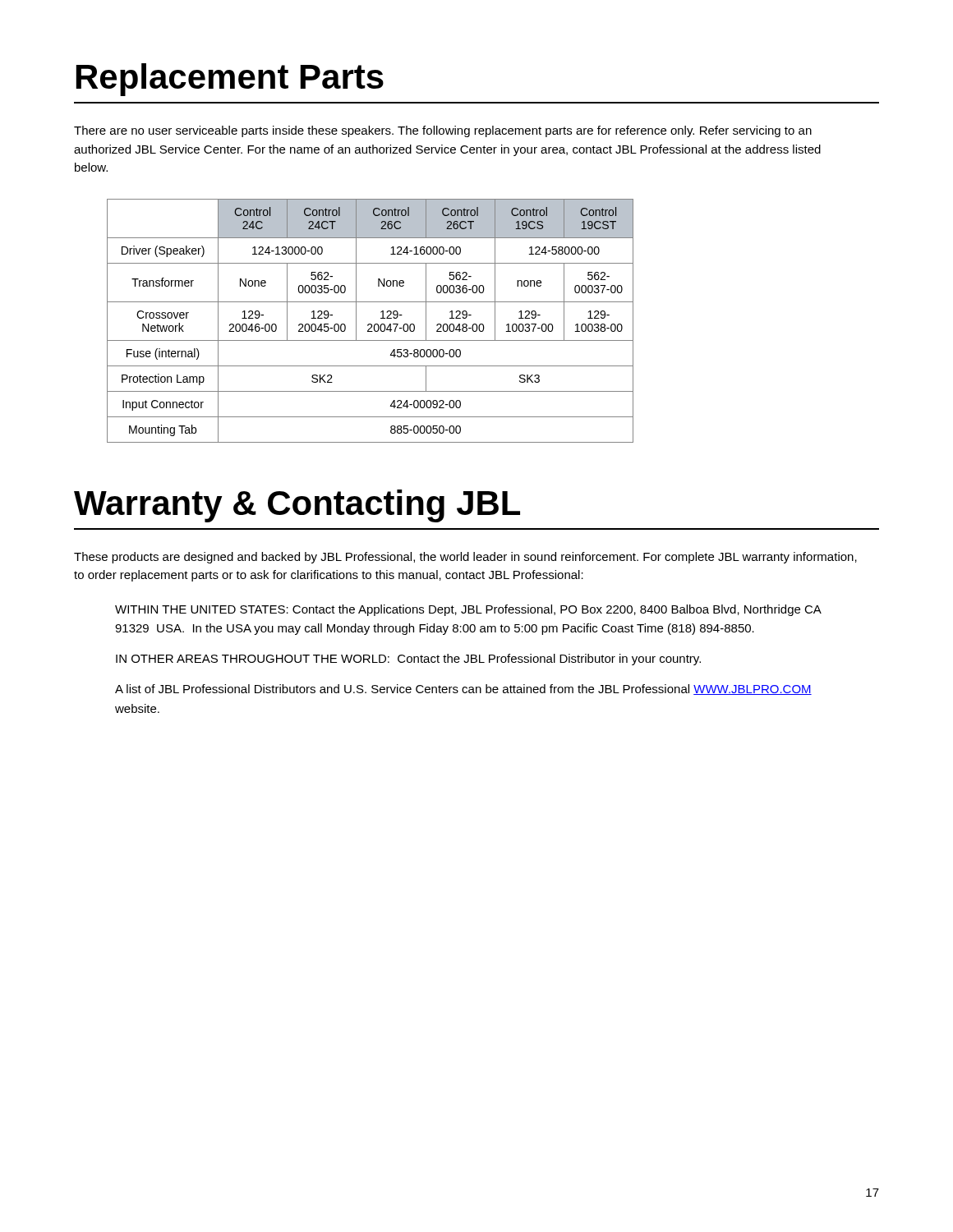The width and height of the screenshot is (953, 1232).
Task: Find the text block starting "Replacement Parts"
Action: coord(230,80)
